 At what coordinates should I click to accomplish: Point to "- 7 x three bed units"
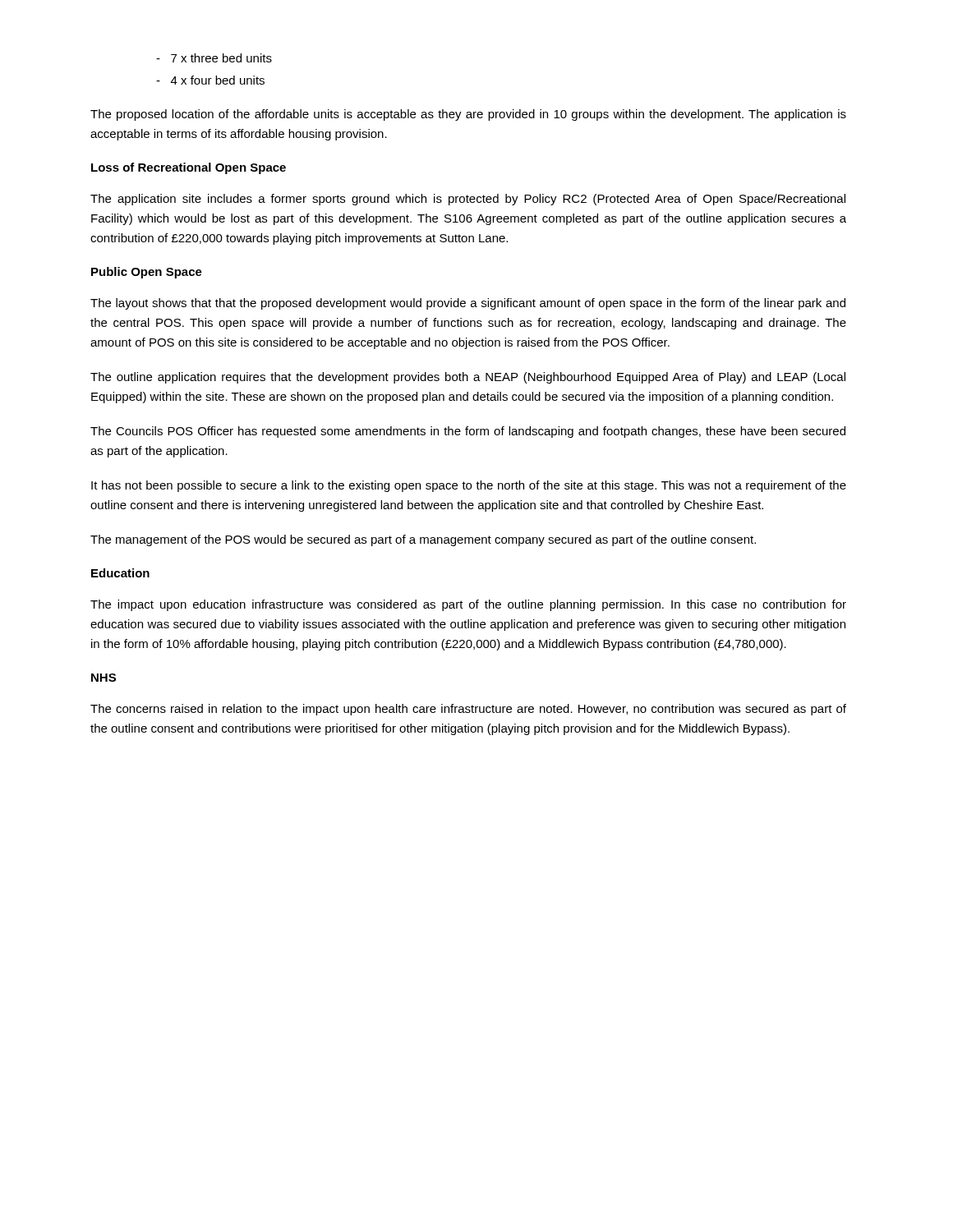tap(214, 58)
